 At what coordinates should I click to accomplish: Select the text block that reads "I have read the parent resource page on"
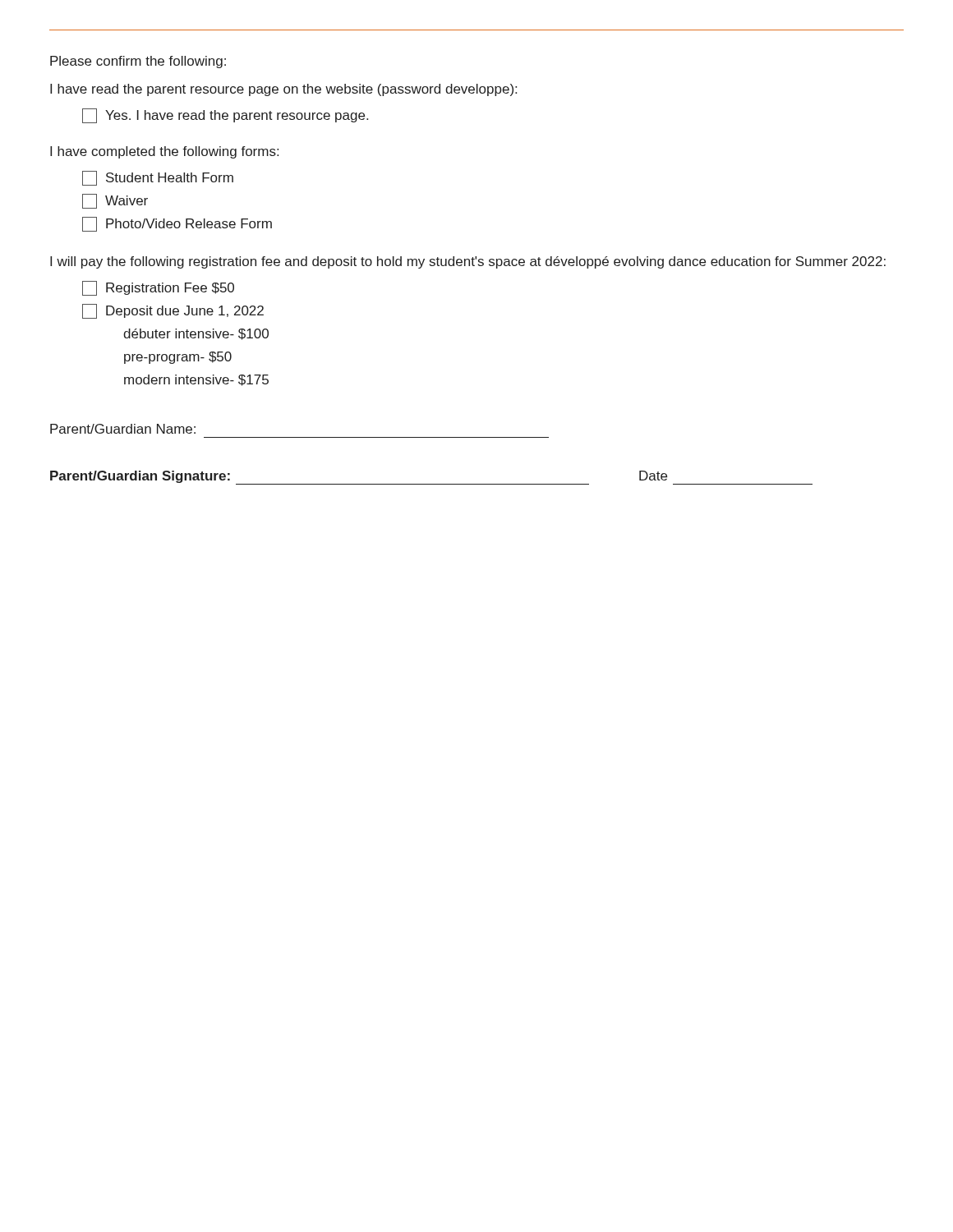click(x=284, y=89)
